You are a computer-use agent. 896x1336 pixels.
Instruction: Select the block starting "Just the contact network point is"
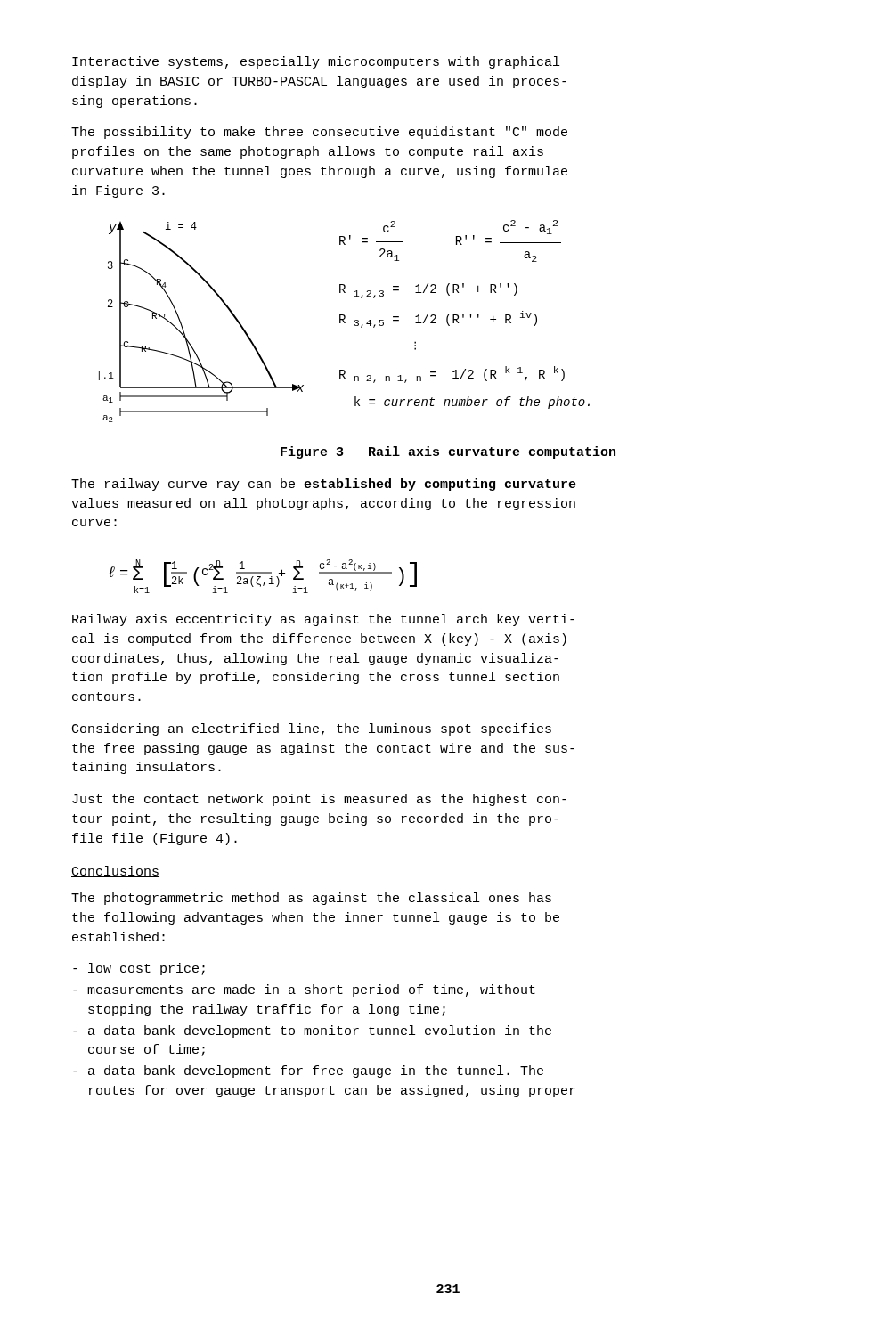[320, 820]
